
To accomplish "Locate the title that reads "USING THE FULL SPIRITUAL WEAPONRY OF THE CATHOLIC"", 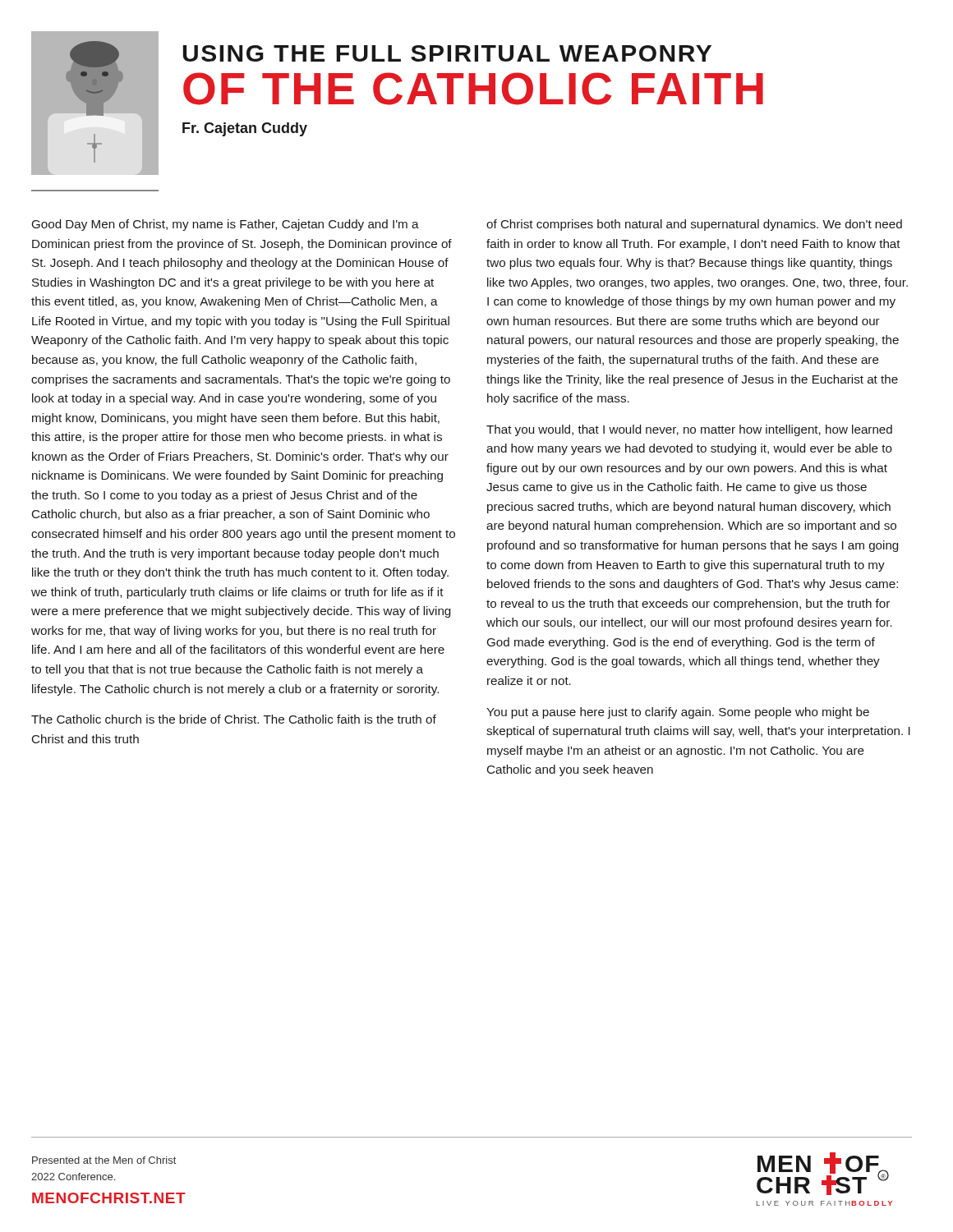I will [547, 88].
